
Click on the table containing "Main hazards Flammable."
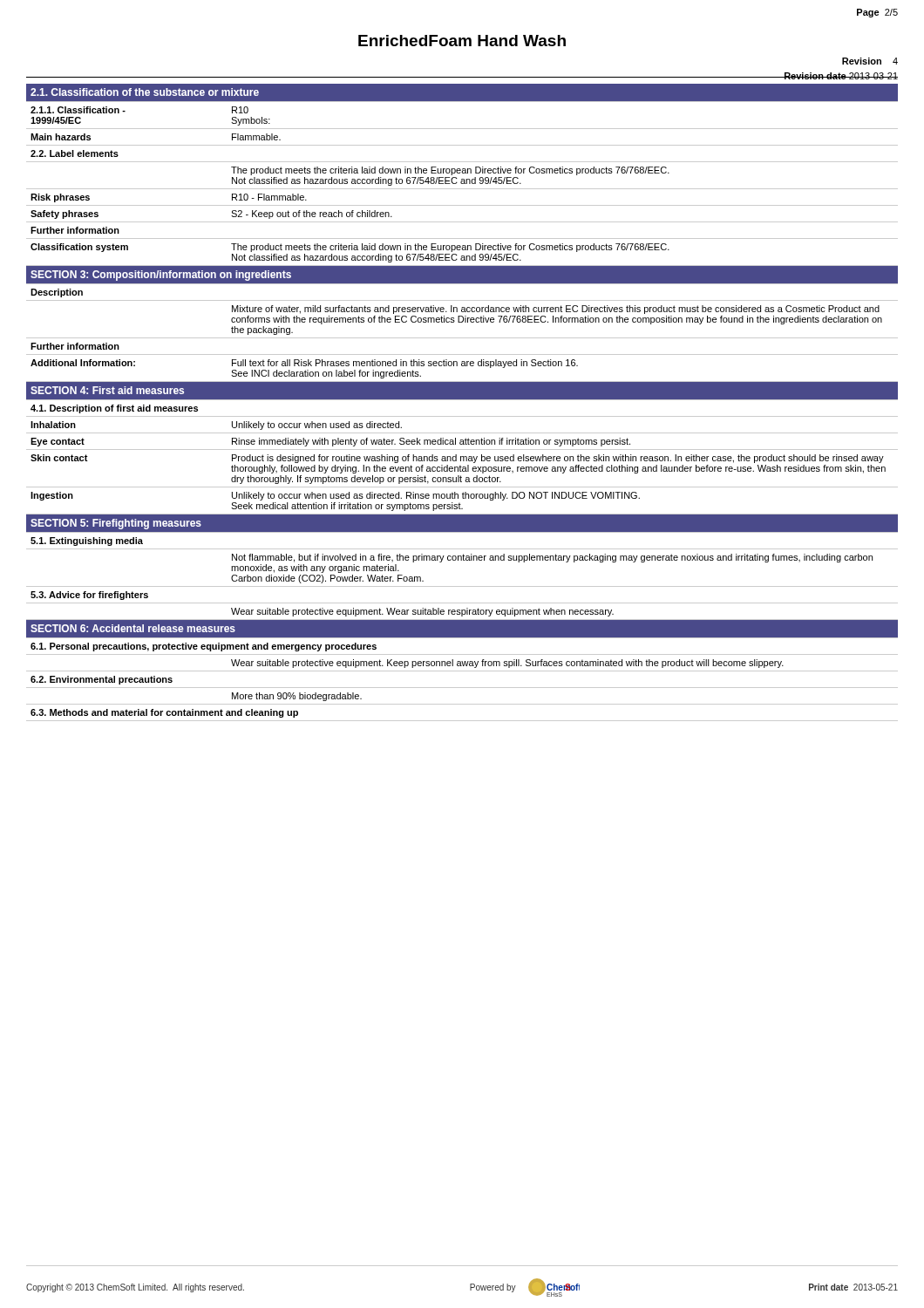tap(462, 137)
